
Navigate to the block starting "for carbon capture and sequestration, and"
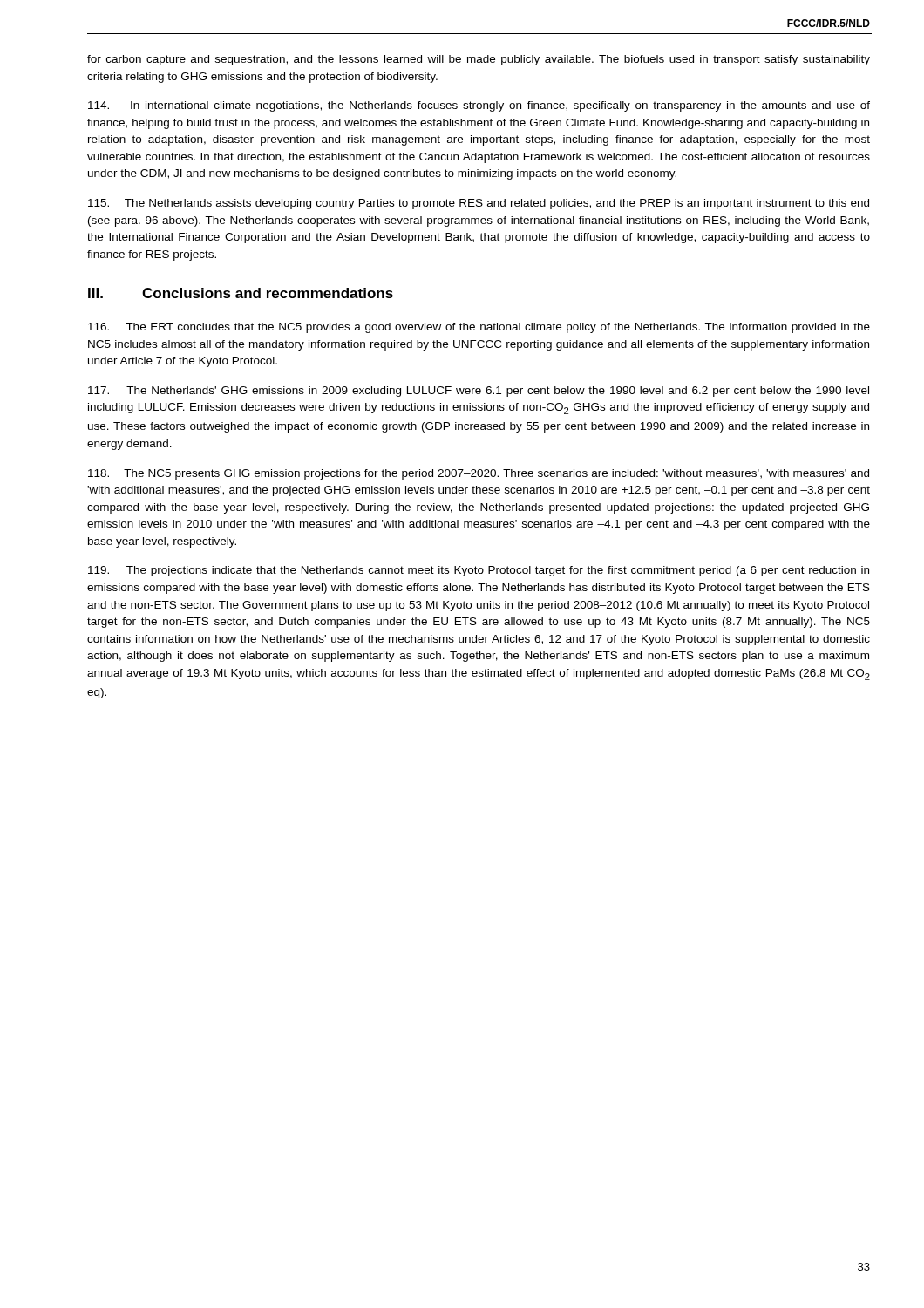click(479, 67)
